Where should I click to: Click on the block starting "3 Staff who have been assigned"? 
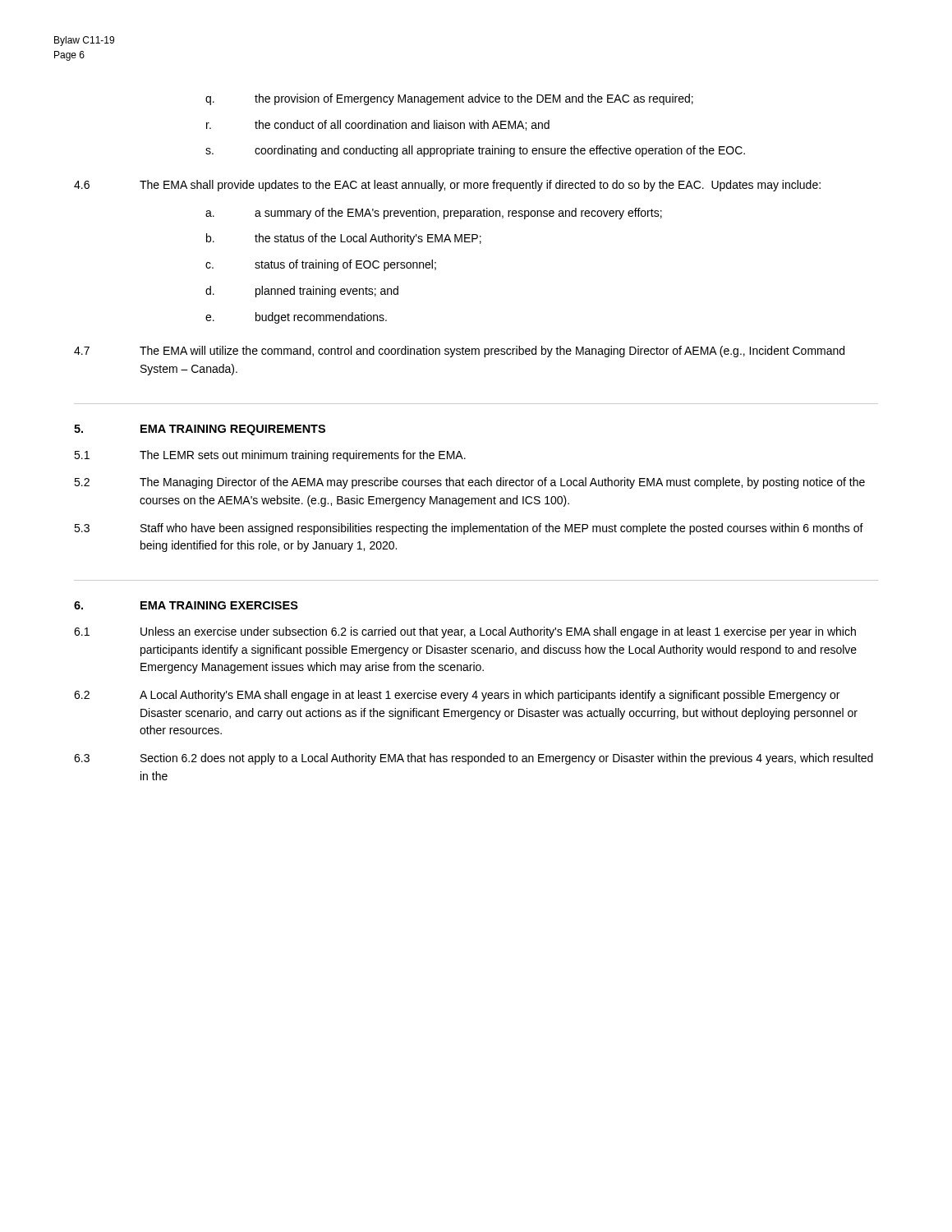pos(476,537)
